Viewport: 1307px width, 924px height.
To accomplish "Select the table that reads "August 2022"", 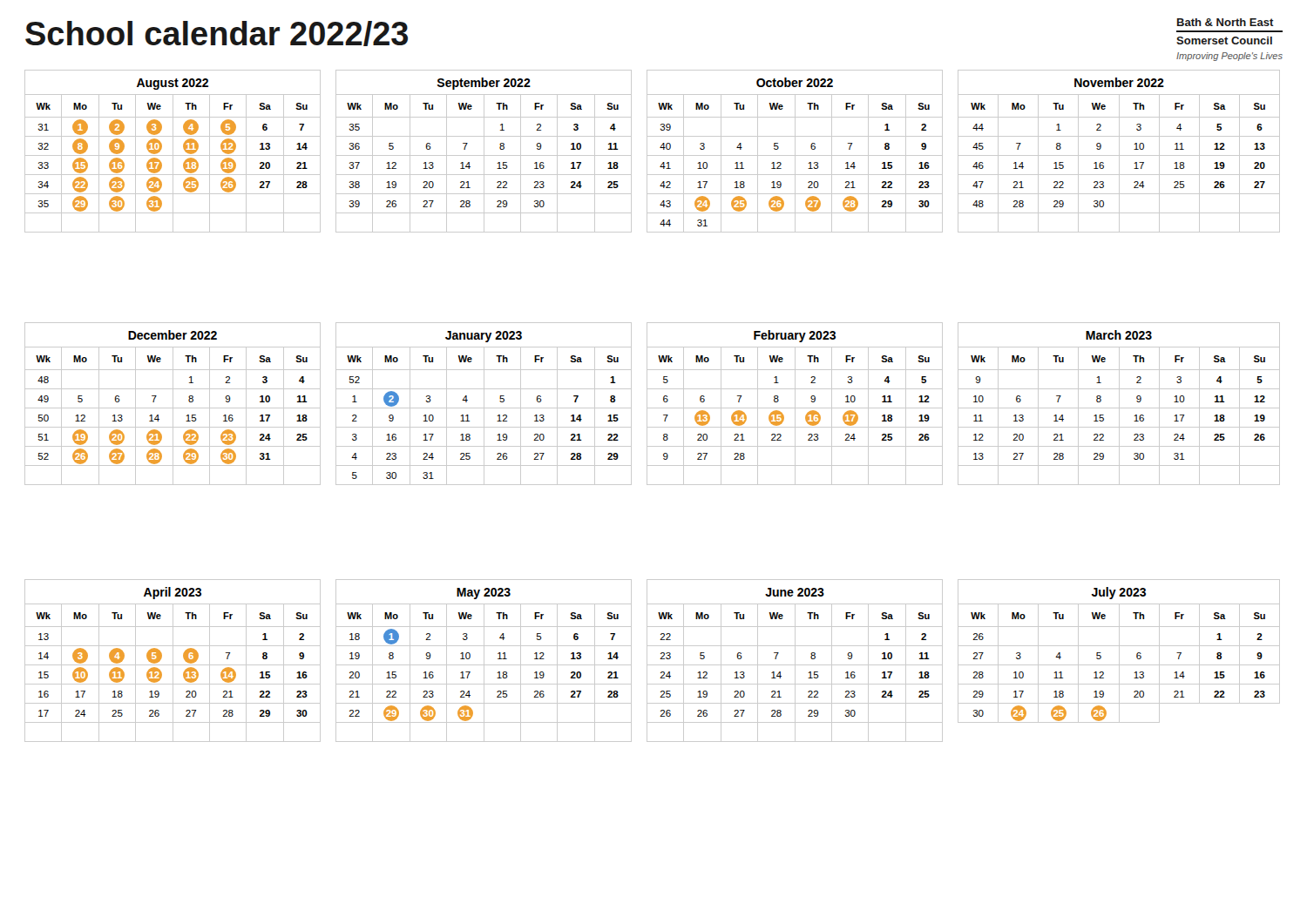I will (x=173, y=151).
